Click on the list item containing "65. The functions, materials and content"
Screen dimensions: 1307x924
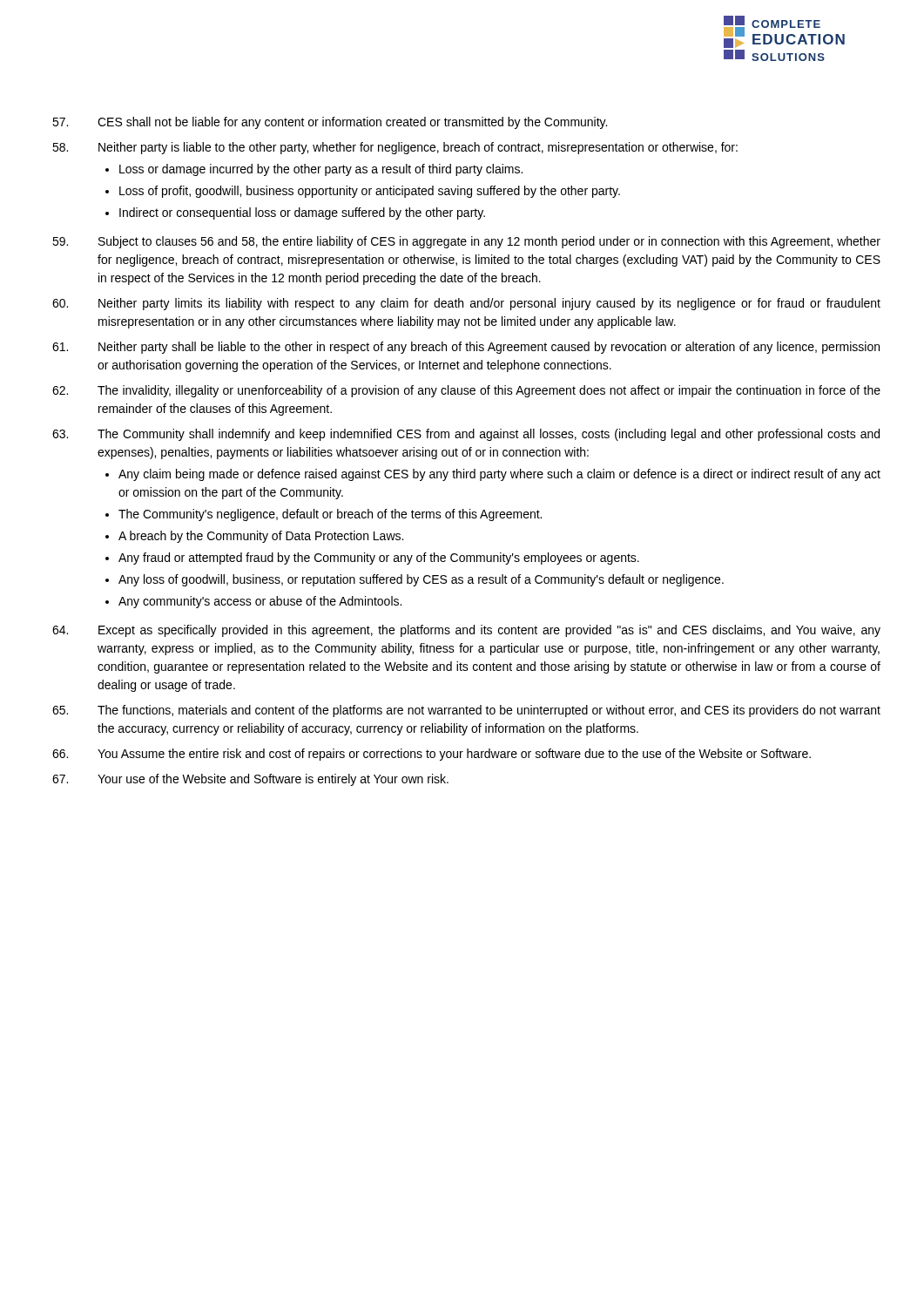[466, 720]
